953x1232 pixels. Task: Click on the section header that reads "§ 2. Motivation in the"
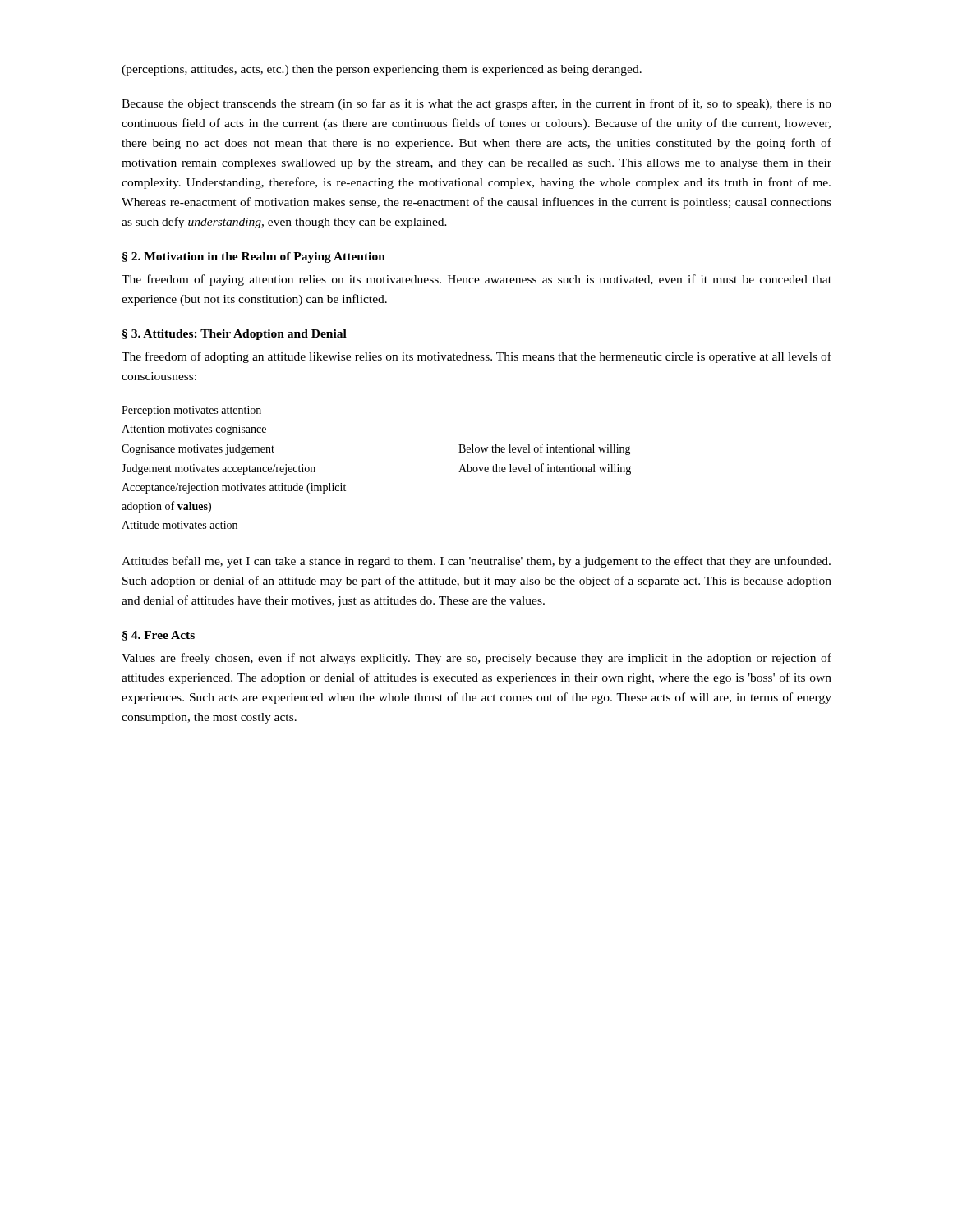(x=254, y=257)
